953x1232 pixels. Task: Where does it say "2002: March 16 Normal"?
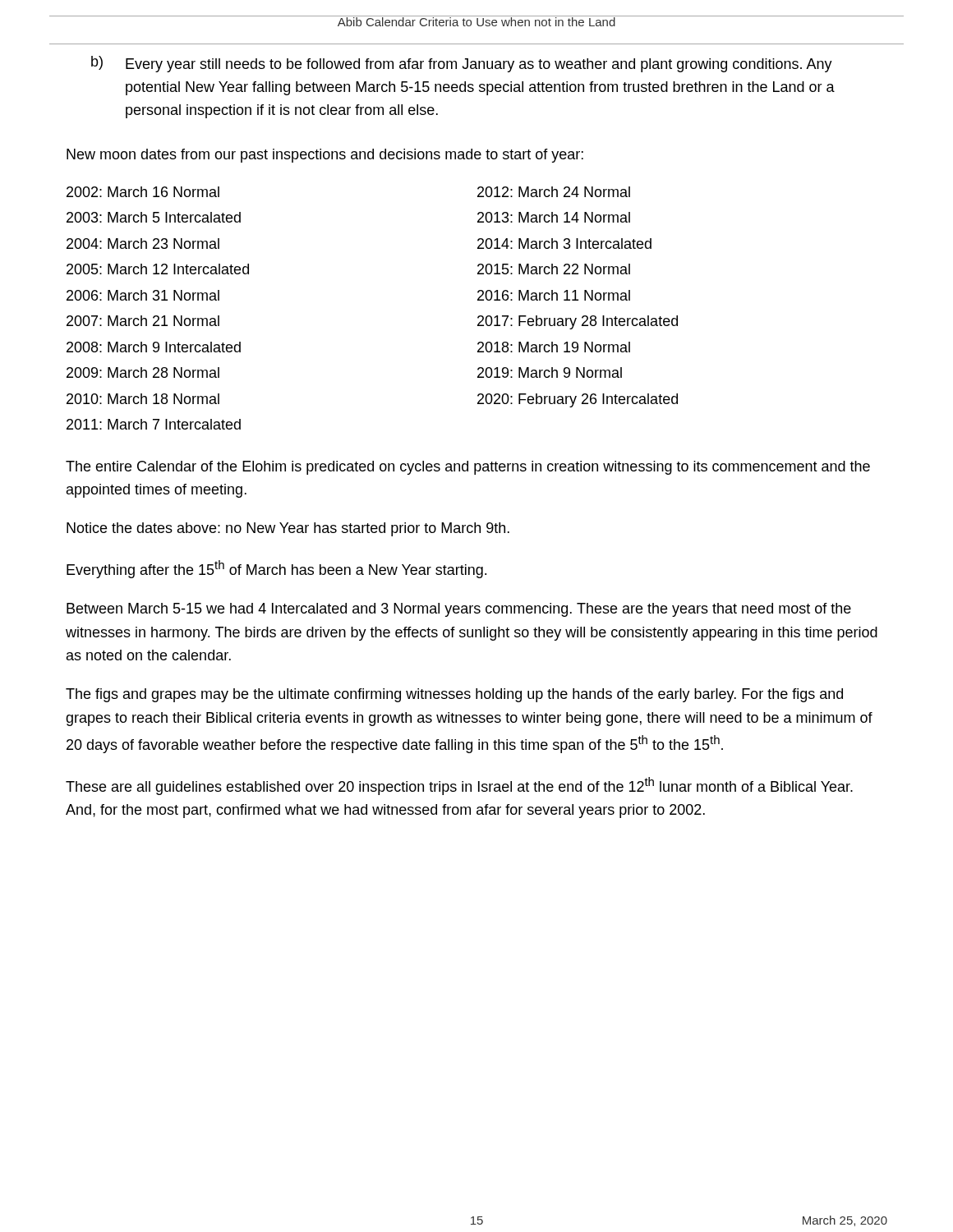coord(143,192)
